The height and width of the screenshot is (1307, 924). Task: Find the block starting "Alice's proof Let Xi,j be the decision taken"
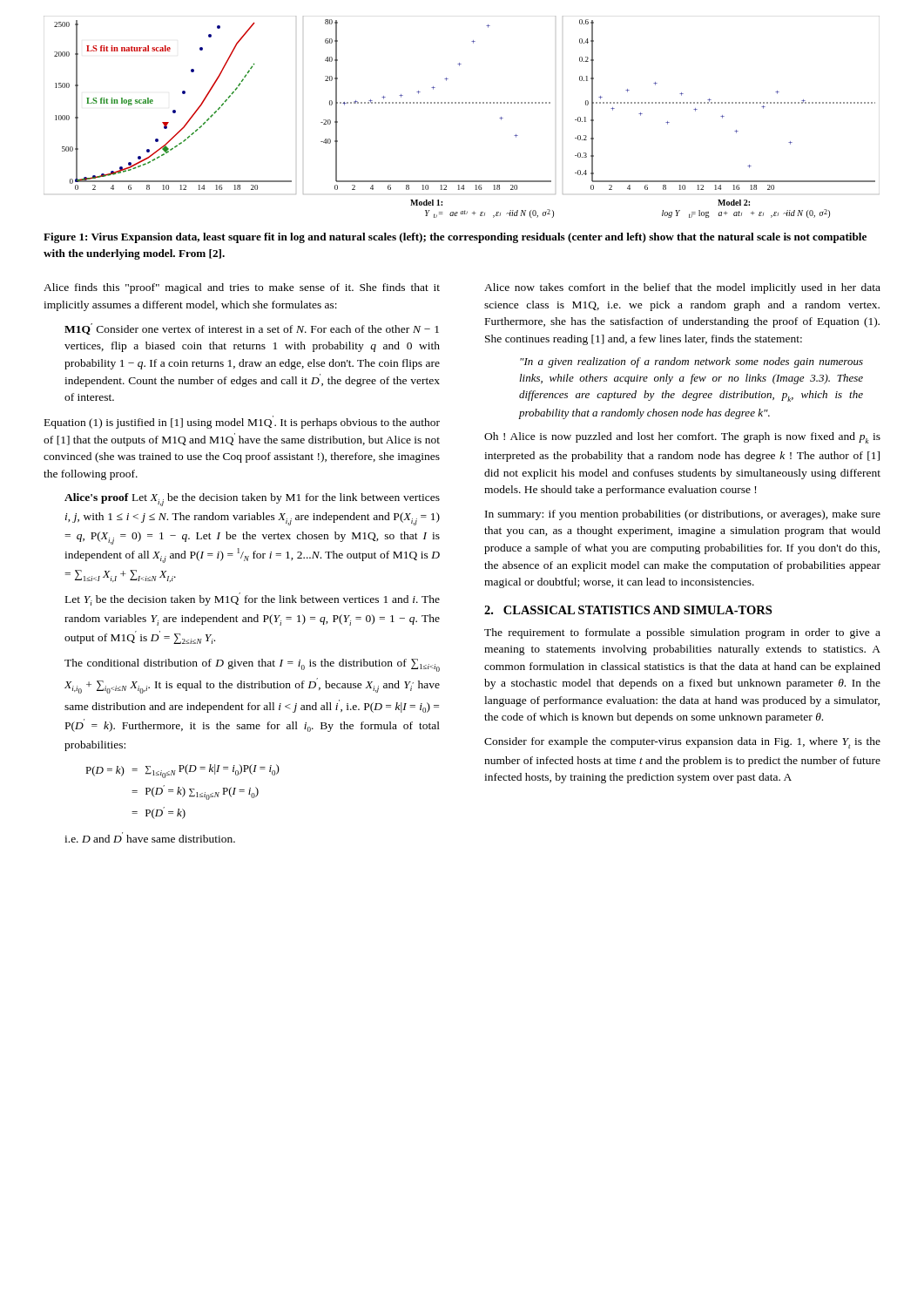(x=252, y=621)
